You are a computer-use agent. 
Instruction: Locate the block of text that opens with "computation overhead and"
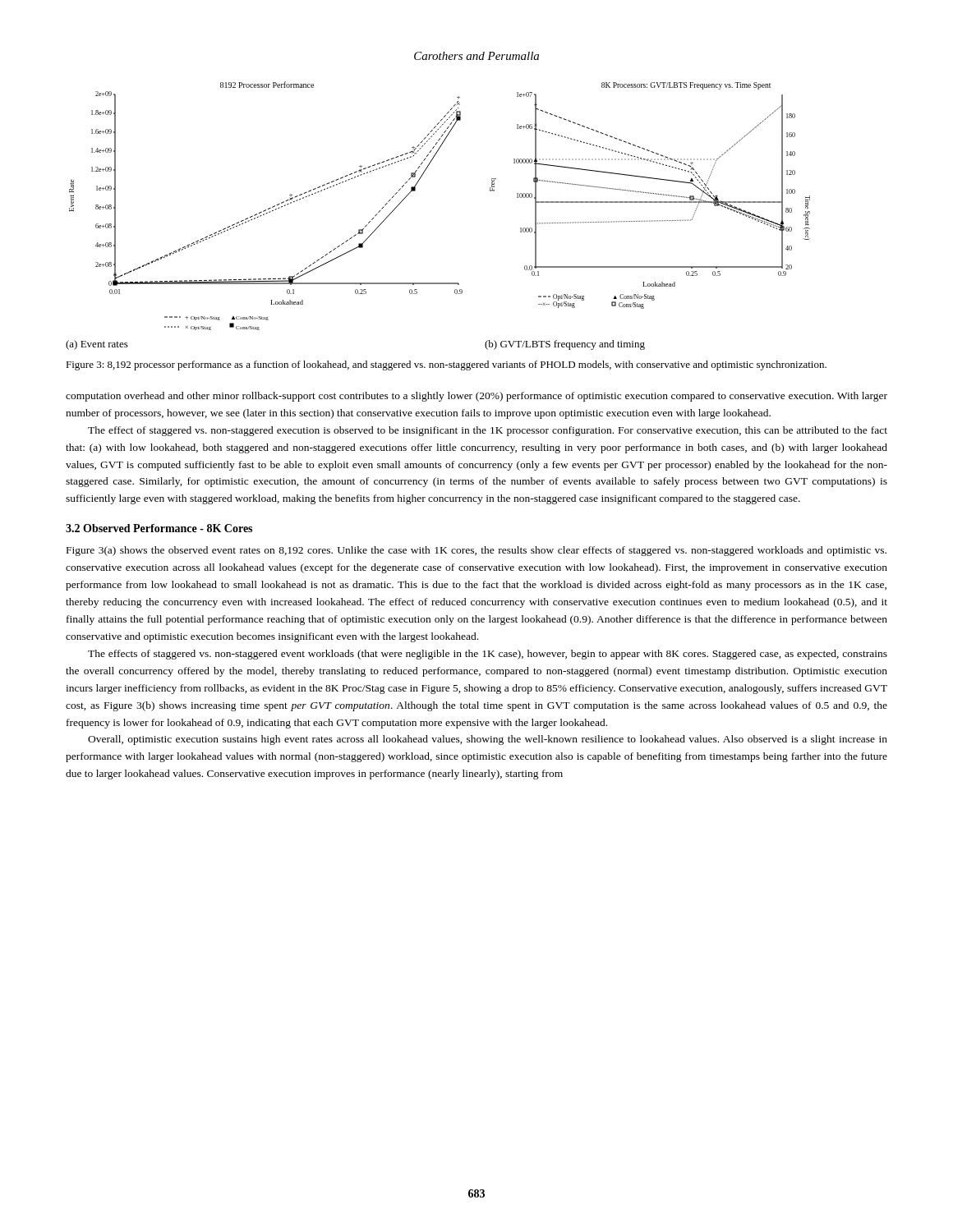pos(476,448)
